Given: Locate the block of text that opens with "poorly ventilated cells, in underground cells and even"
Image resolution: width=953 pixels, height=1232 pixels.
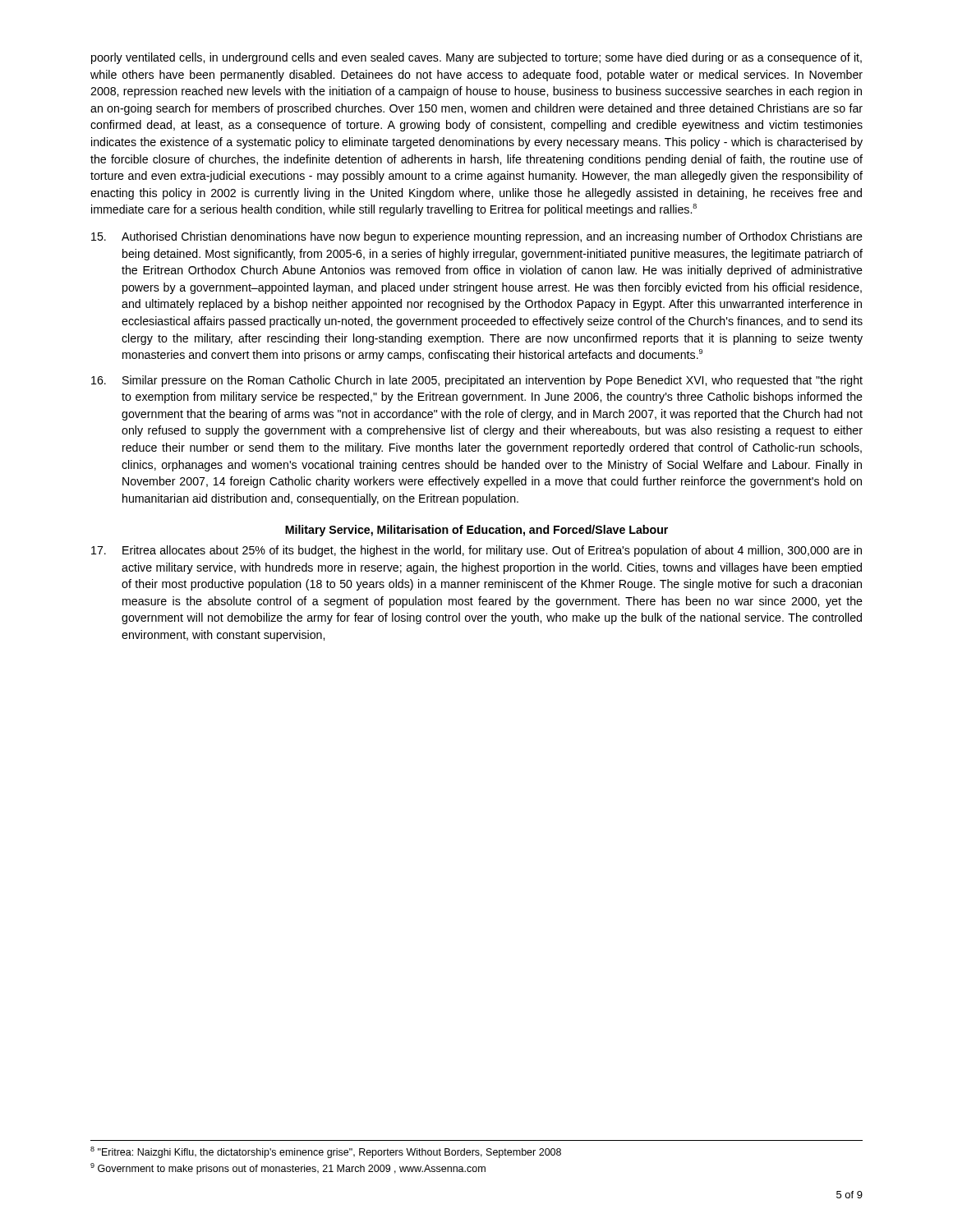Looking at the screenshot, I should (476, 134).
